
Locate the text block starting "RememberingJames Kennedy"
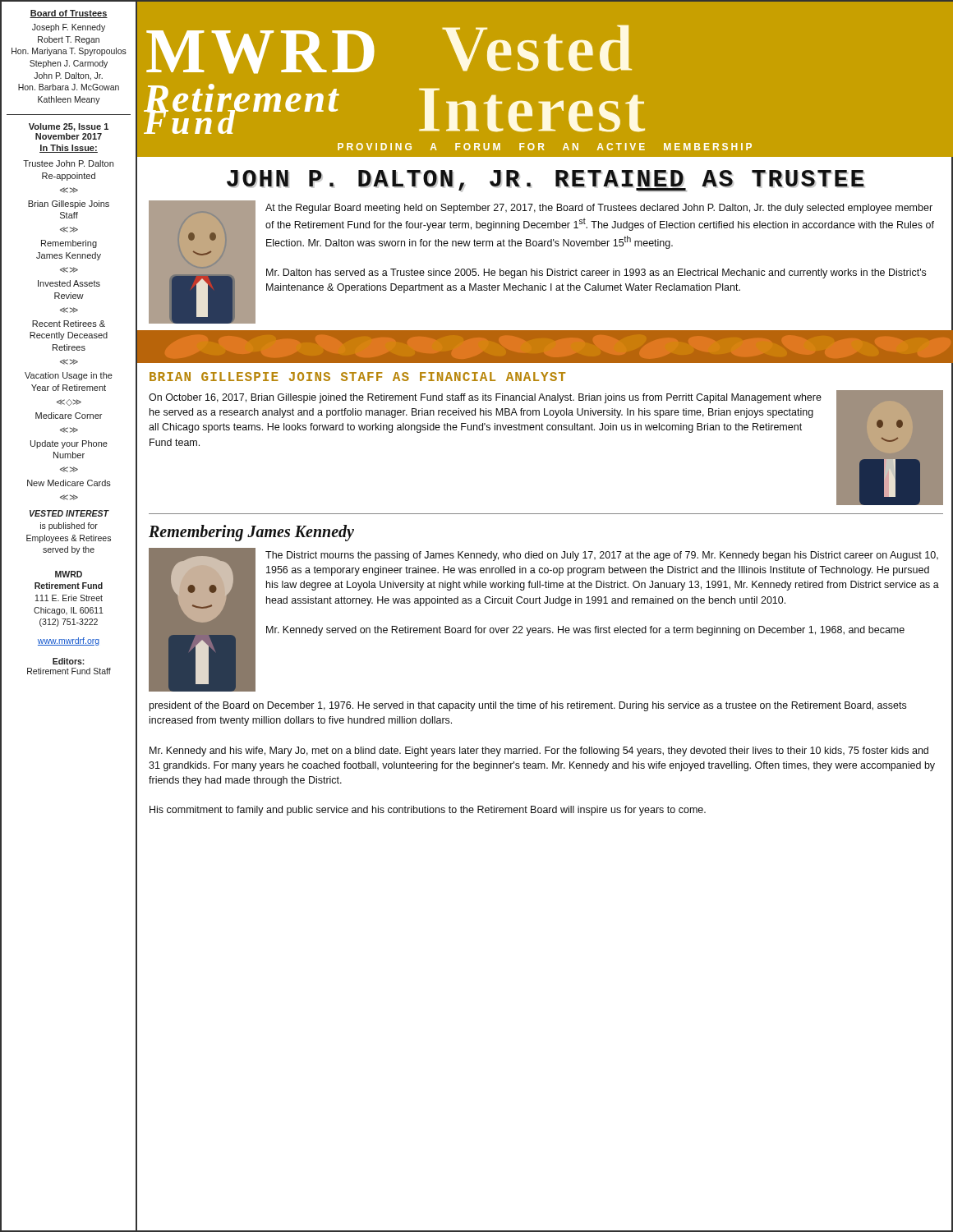coord(69,249)
